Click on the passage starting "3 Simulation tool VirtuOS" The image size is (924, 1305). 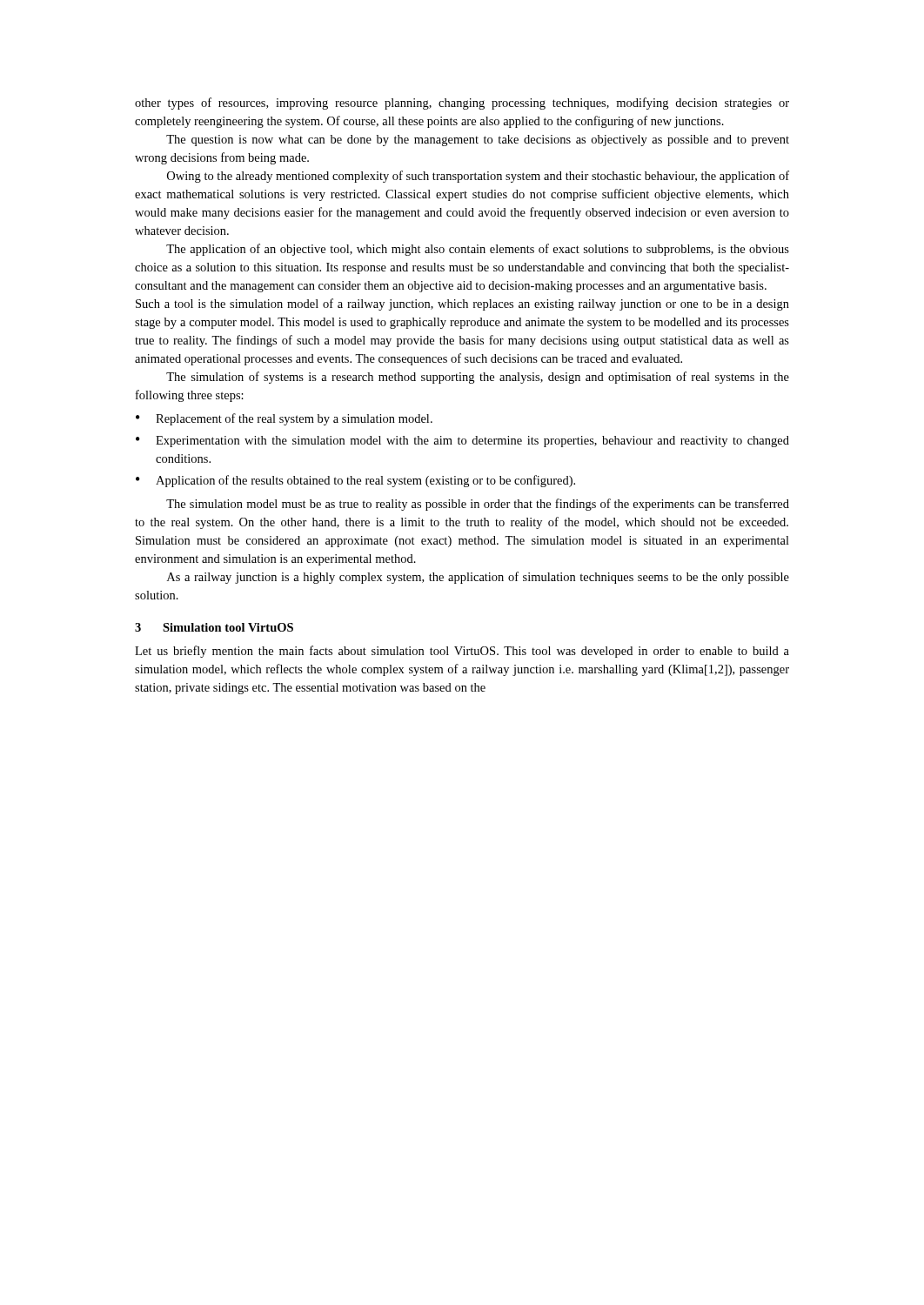[214, 627]
